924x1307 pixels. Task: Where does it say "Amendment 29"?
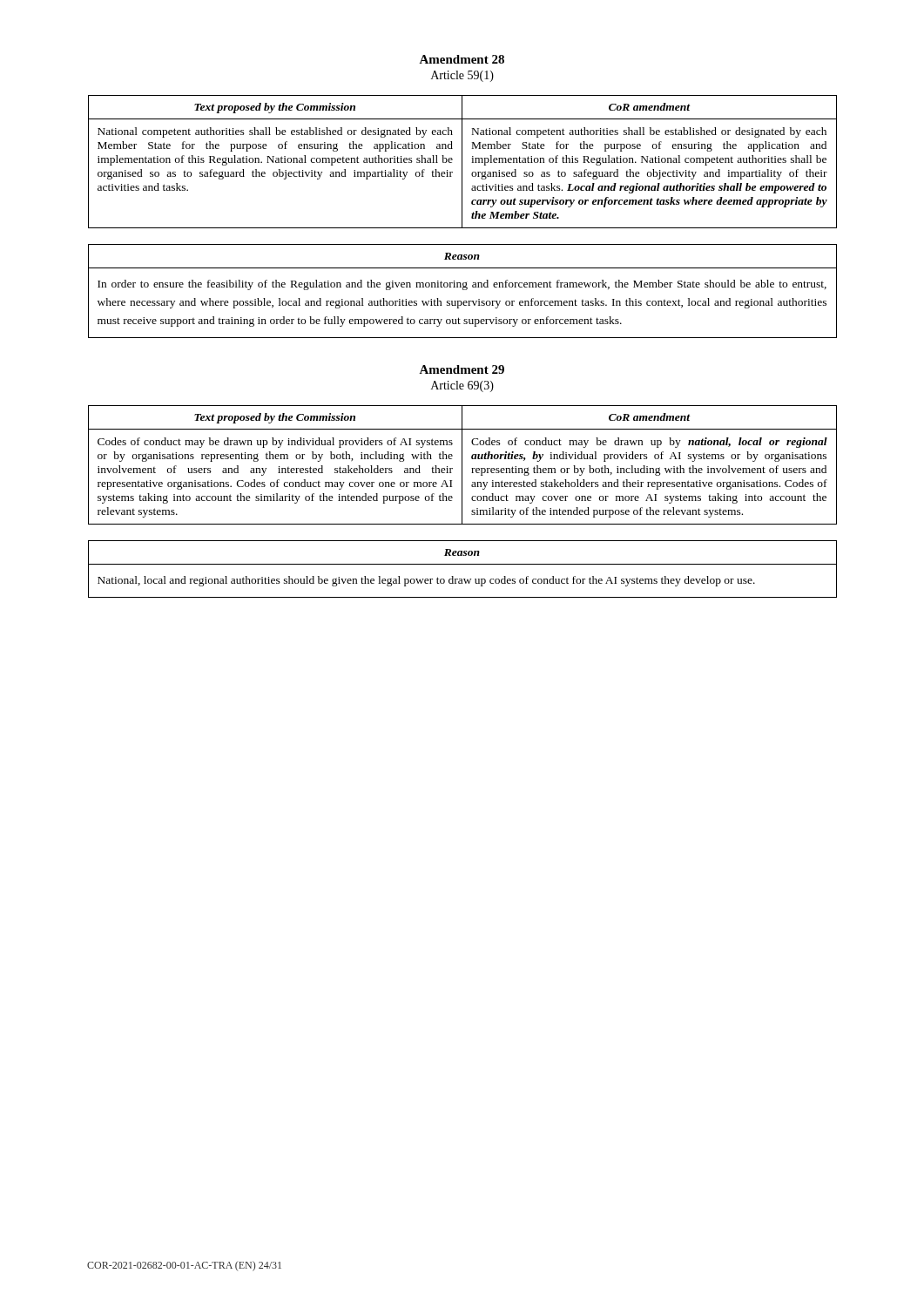(462, 369)
